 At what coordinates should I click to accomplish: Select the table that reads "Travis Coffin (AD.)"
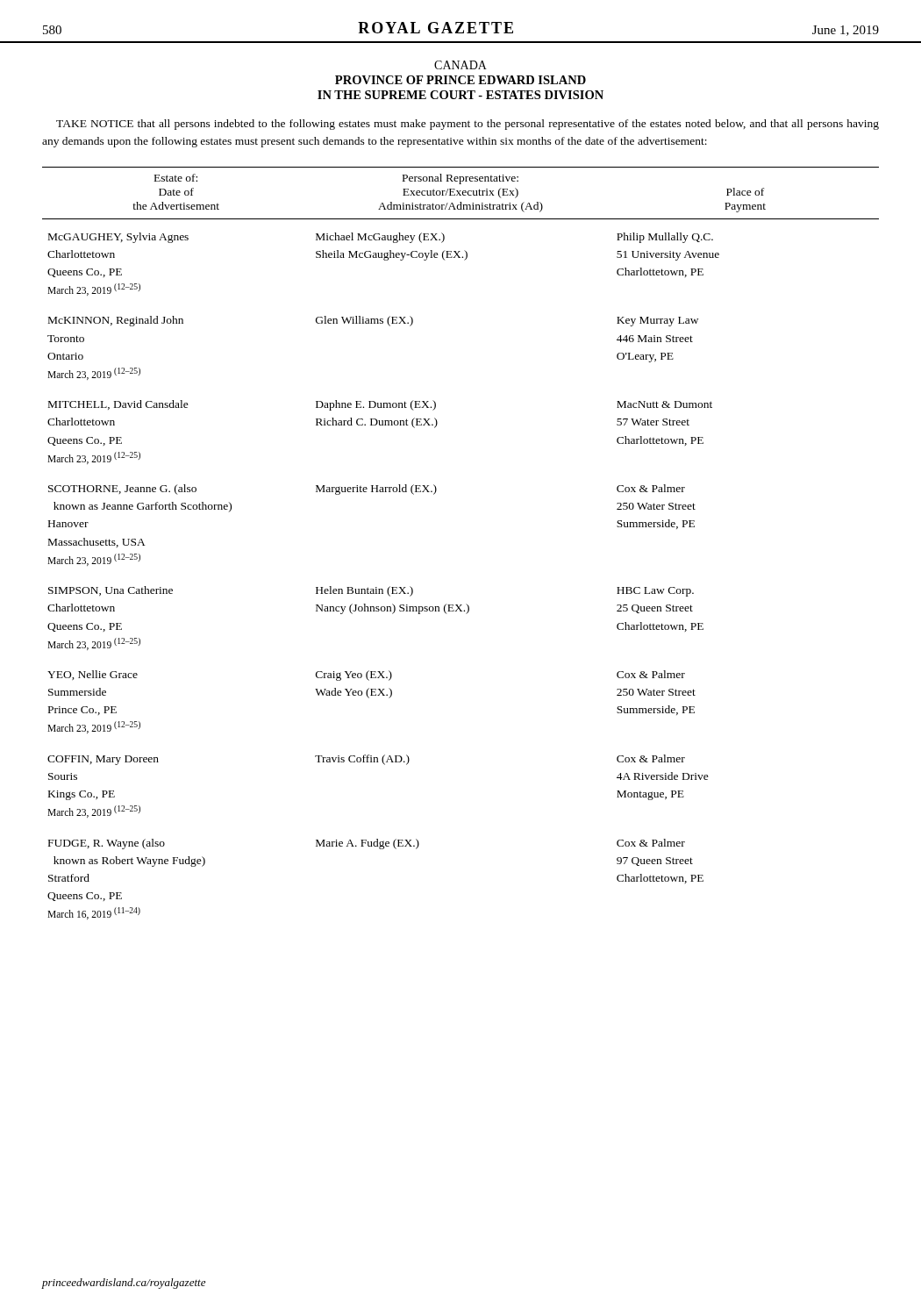460,549
